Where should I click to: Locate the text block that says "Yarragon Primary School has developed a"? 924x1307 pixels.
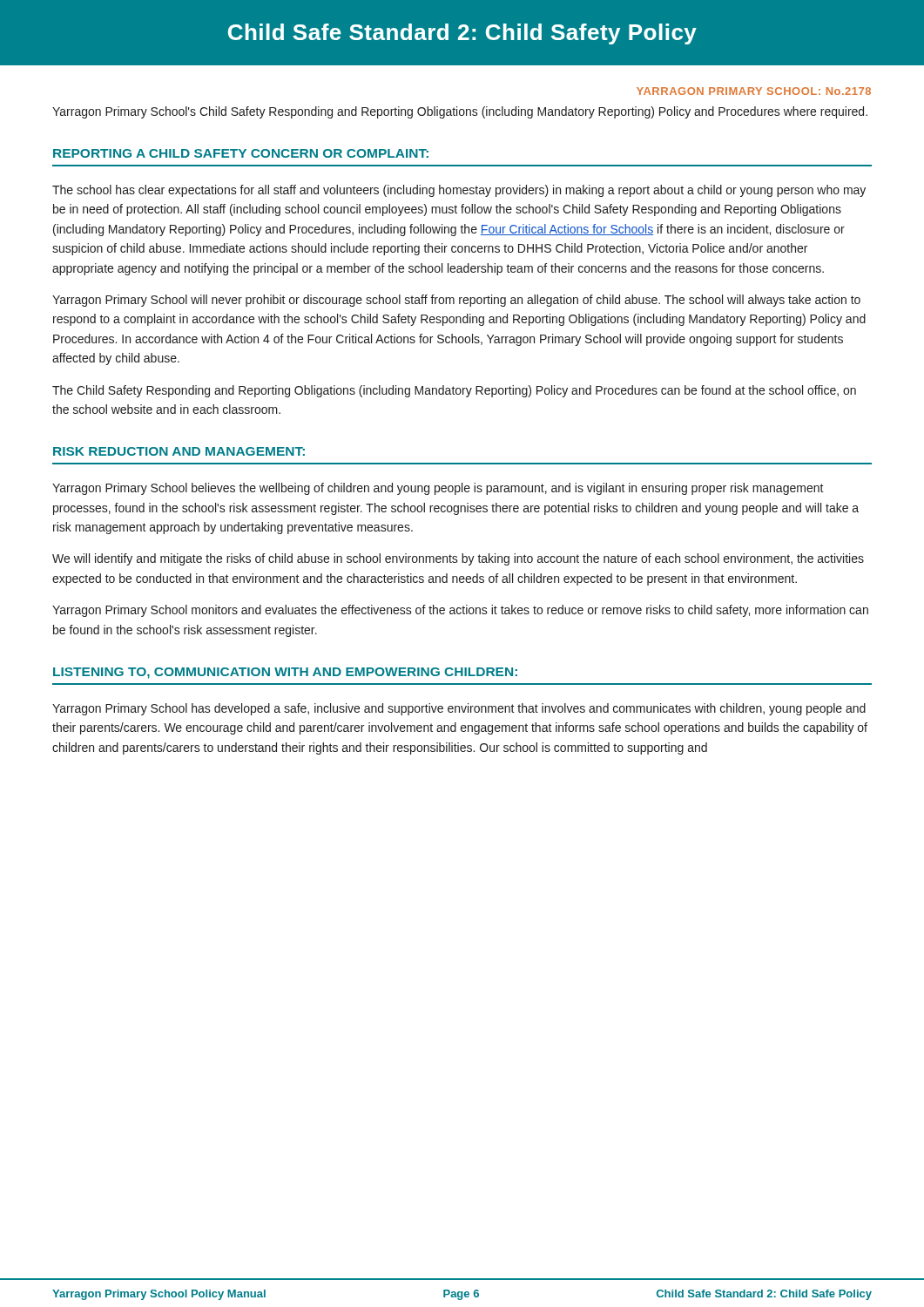tap(460, 728)
